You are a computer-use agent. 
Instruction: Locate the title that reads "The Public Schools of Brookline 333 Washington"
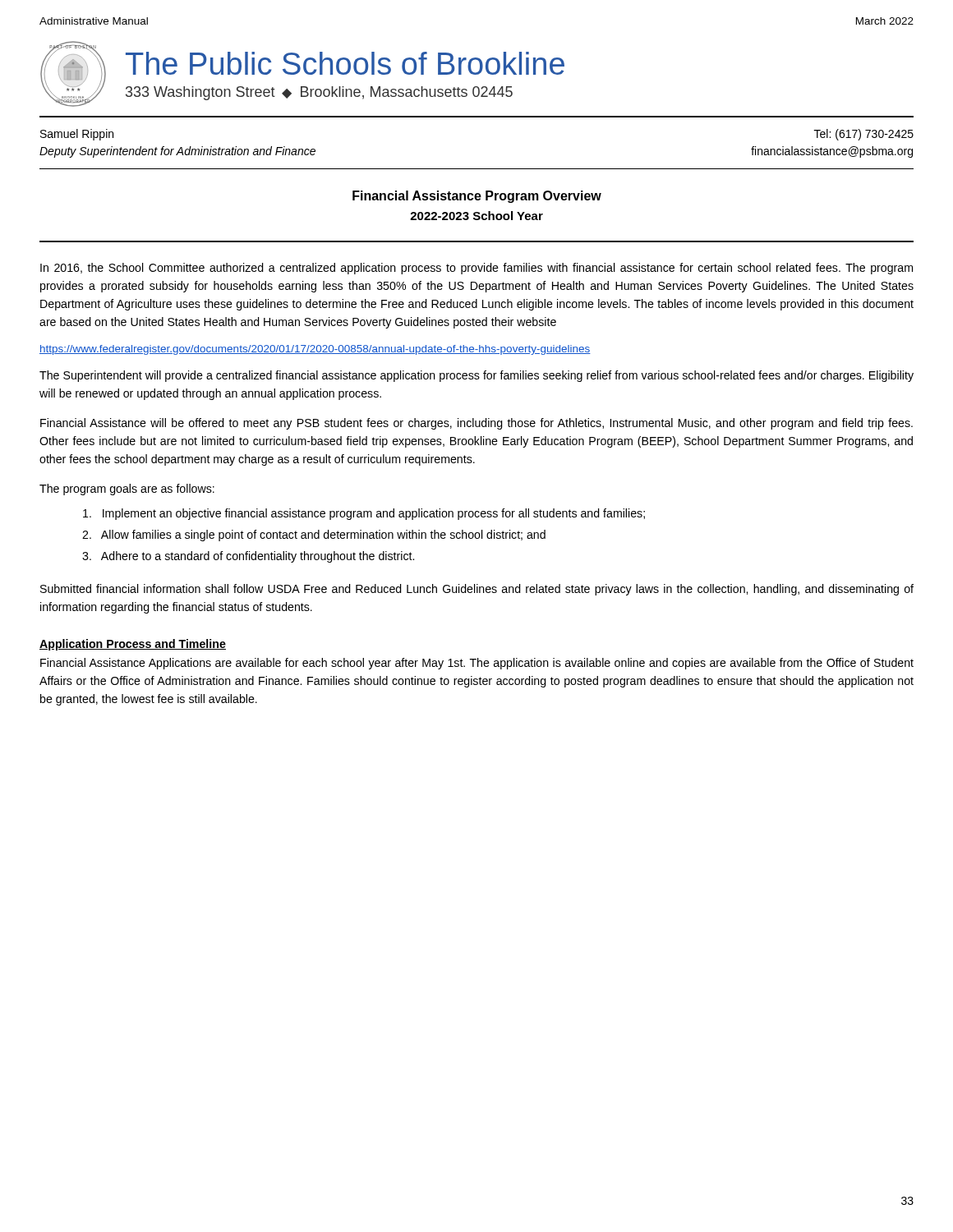click(345, 74)
